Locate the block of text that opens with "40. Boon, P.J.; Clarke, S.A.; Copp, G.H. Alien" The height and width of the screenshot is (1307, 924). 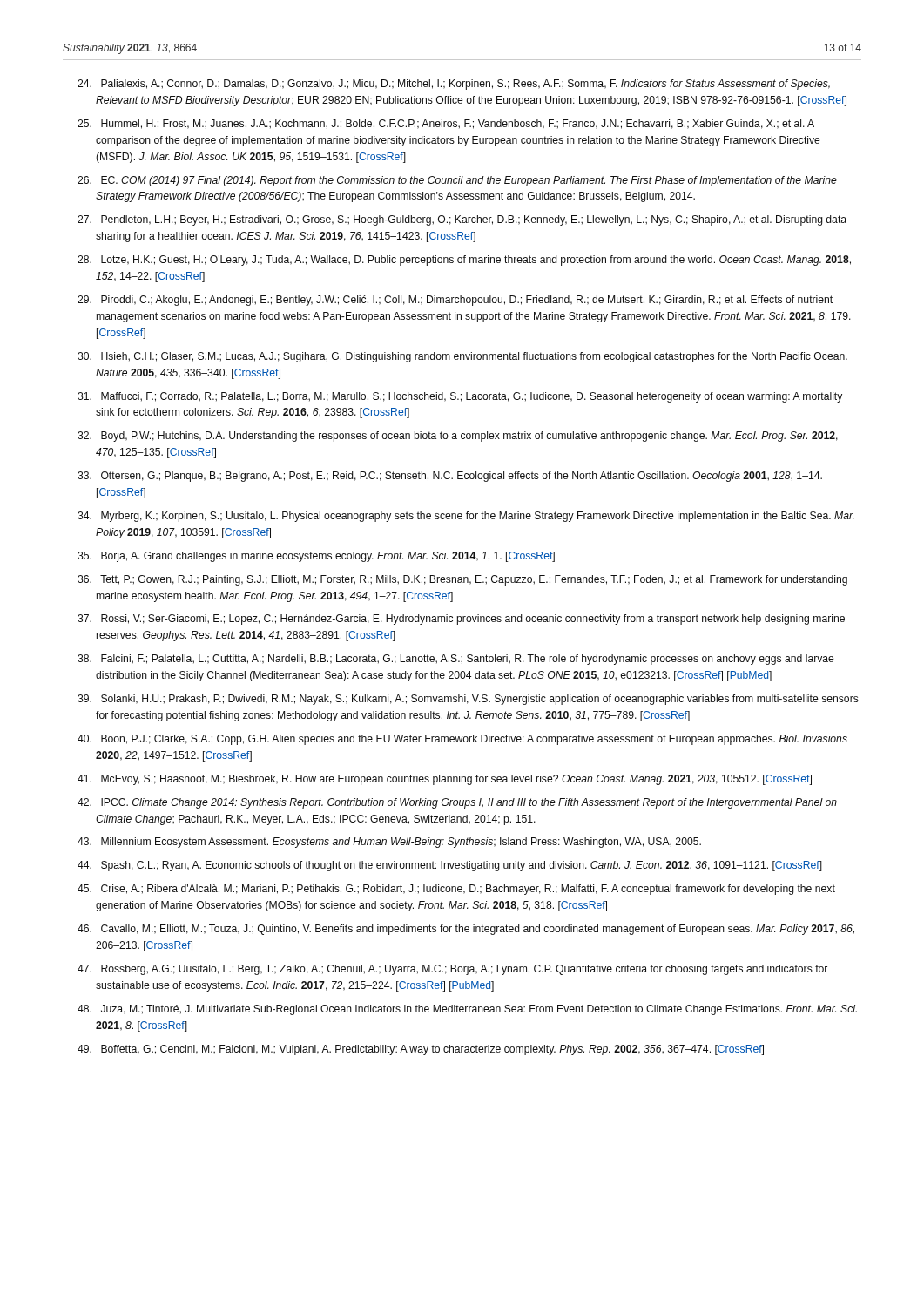click(x=455, y=746)
